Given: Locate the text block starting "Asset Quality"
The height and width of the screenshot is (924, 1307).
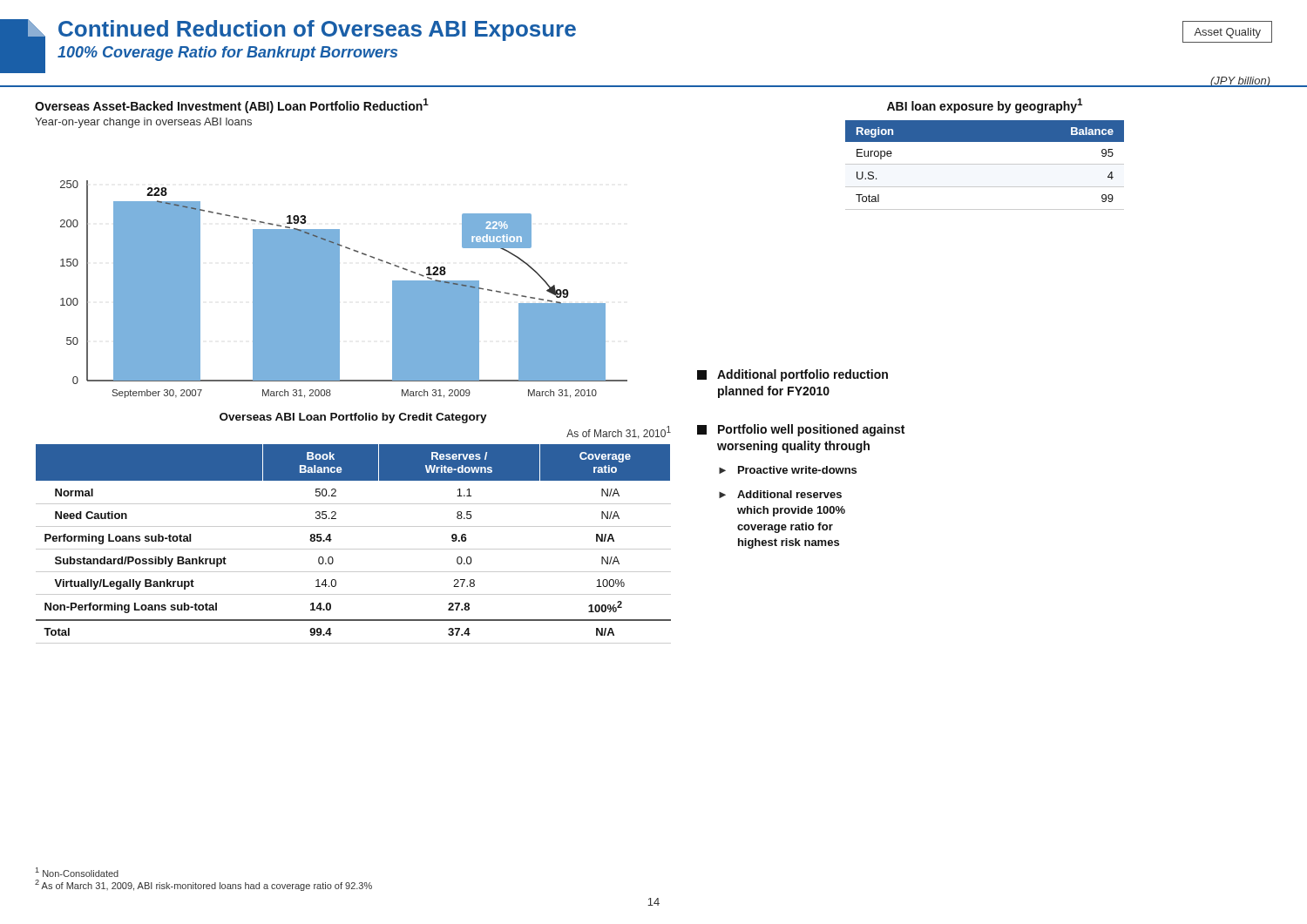Looking at the screenshot, I should [x=1227, y=32].
